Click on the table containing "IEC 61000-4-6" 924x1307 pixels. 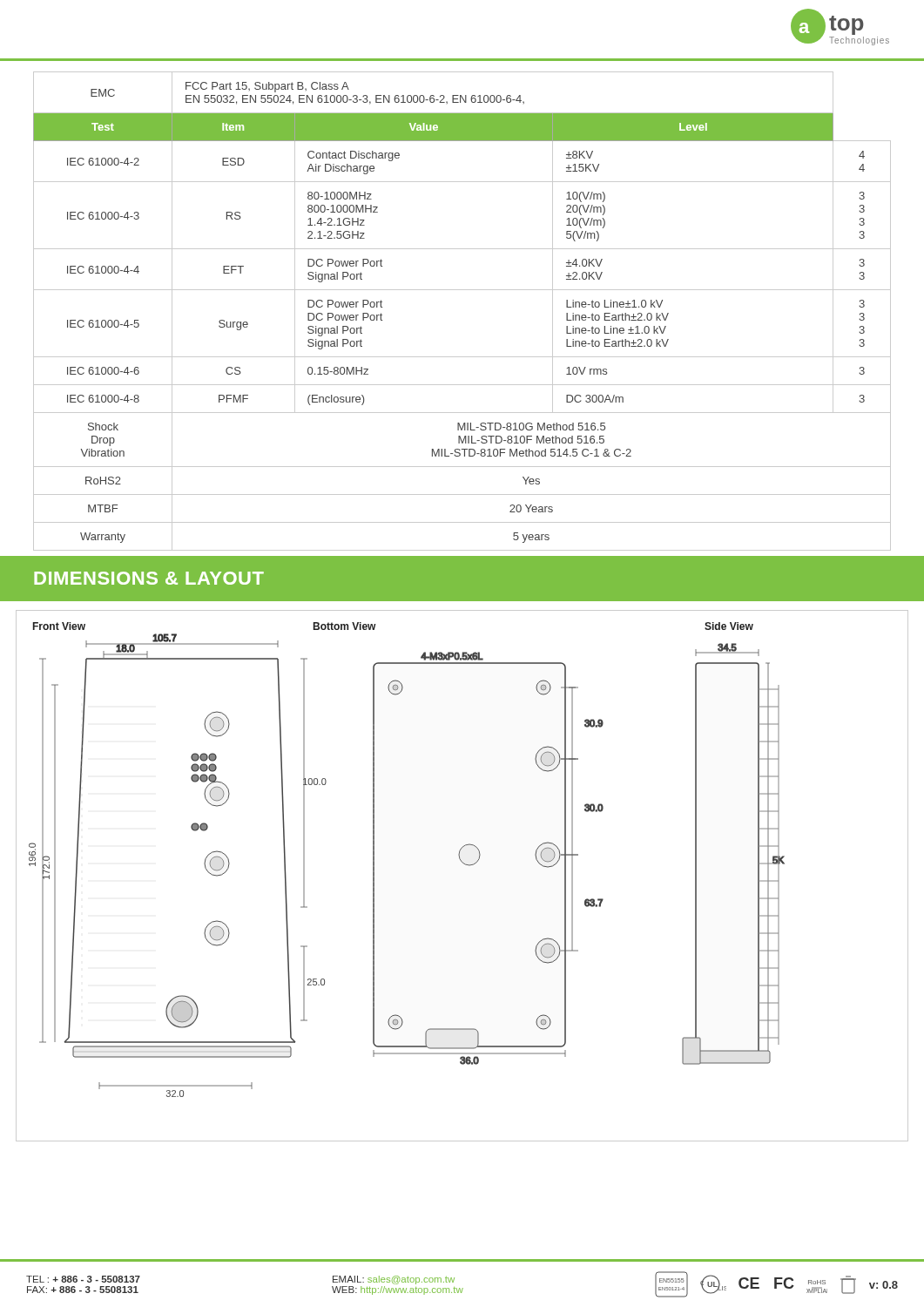pos(462,311)
